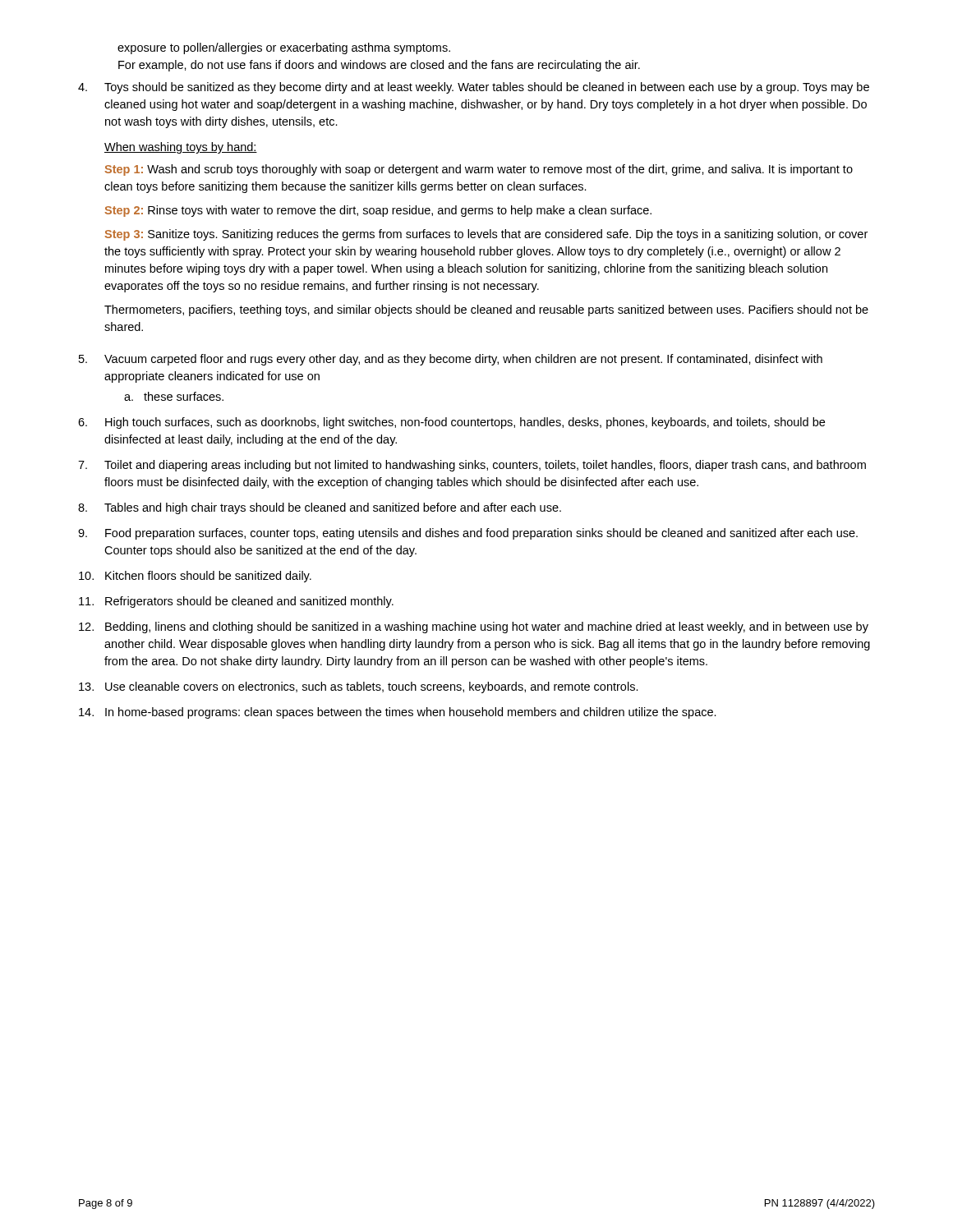This screenshot has width=953, height=1232.
Task: Locate the text starting "8. Tables and high chair trays should"
Action: 476,508
